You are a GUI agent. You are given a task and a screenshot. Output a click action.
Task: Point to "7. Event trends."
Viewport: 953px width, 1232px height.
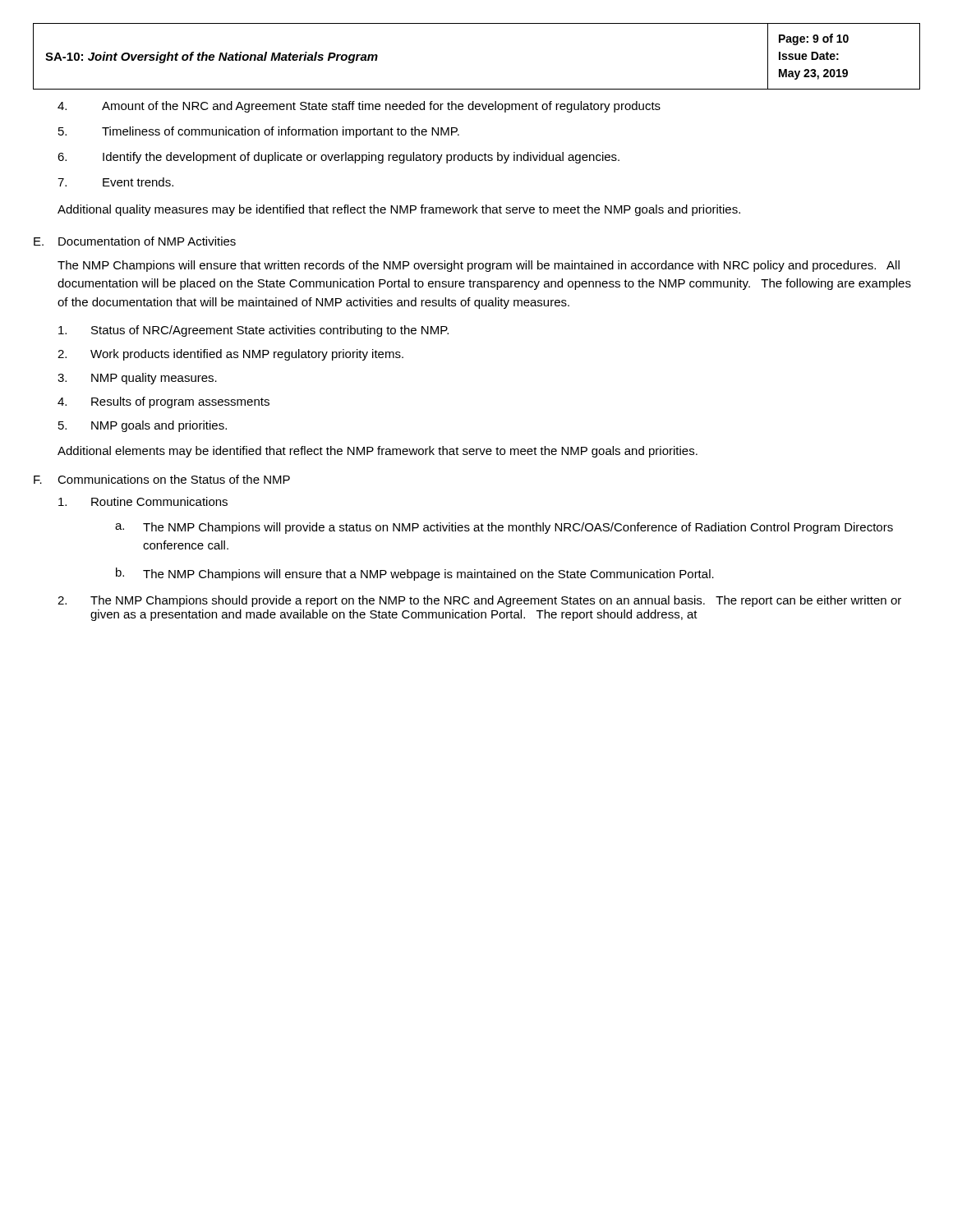click(115, 182)
